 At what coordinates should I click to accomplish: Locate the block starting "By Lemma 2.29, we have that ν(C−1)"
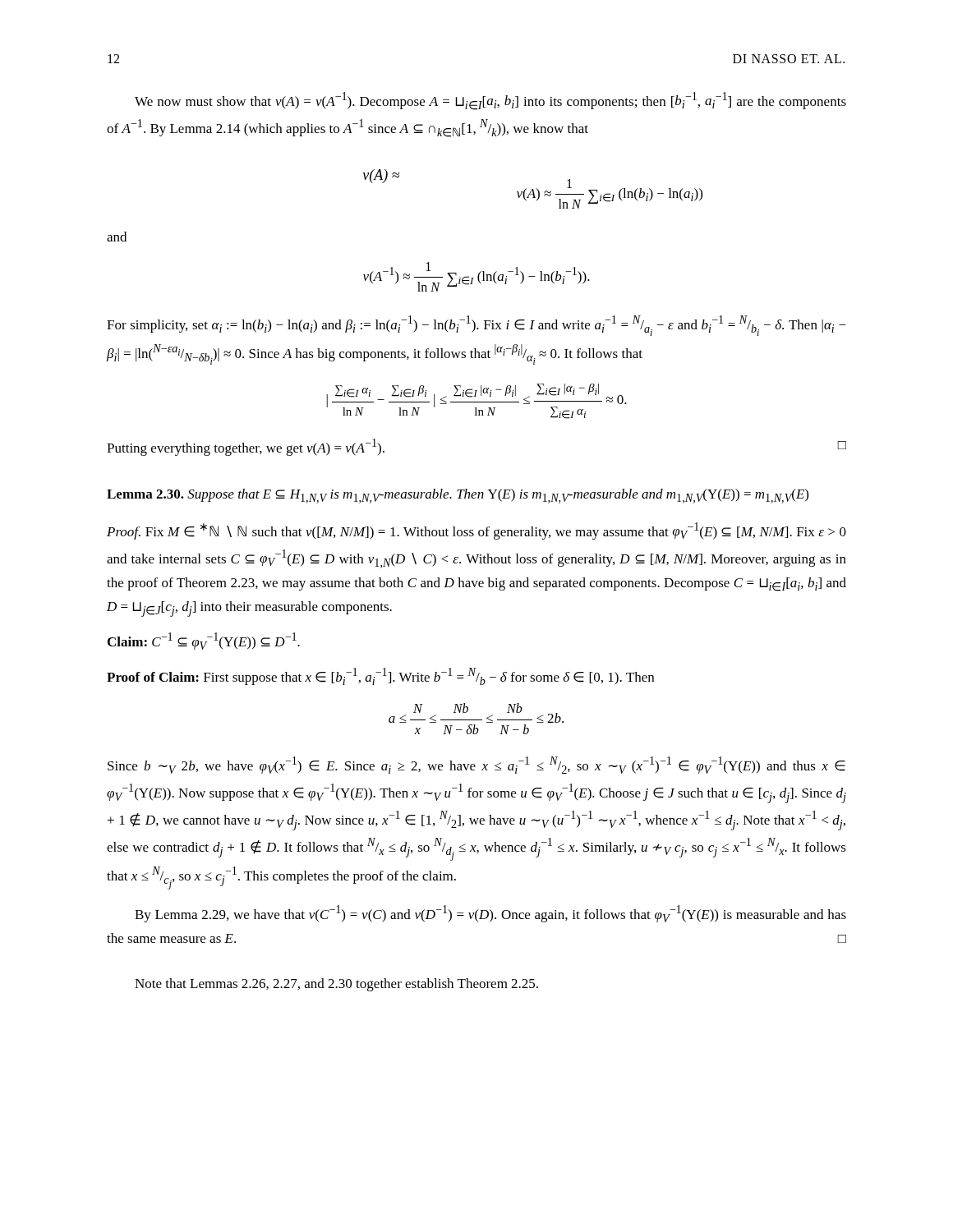pos(476,926)
